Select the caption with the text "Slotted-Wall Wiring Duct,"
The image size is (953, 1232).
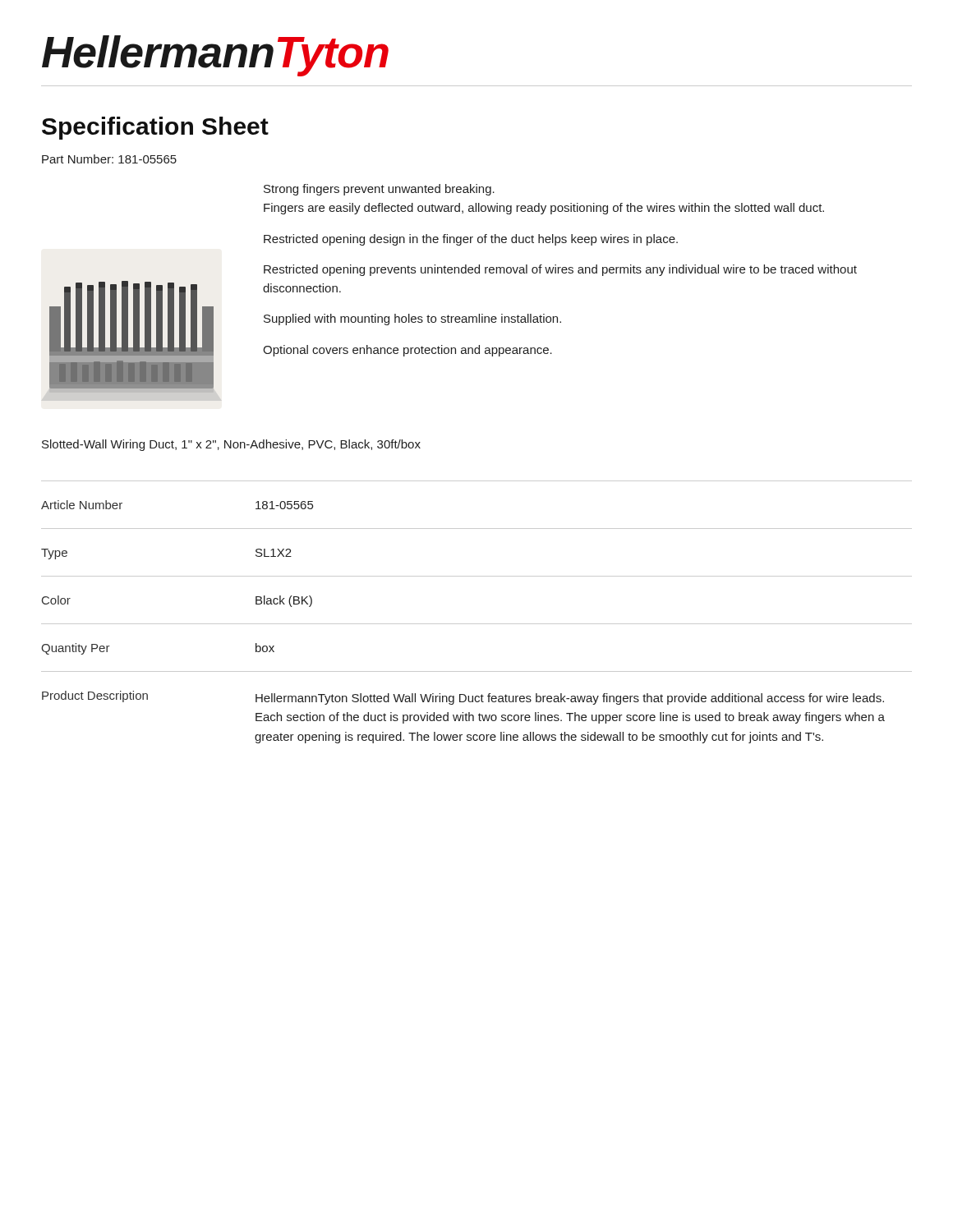click(231, 444)
